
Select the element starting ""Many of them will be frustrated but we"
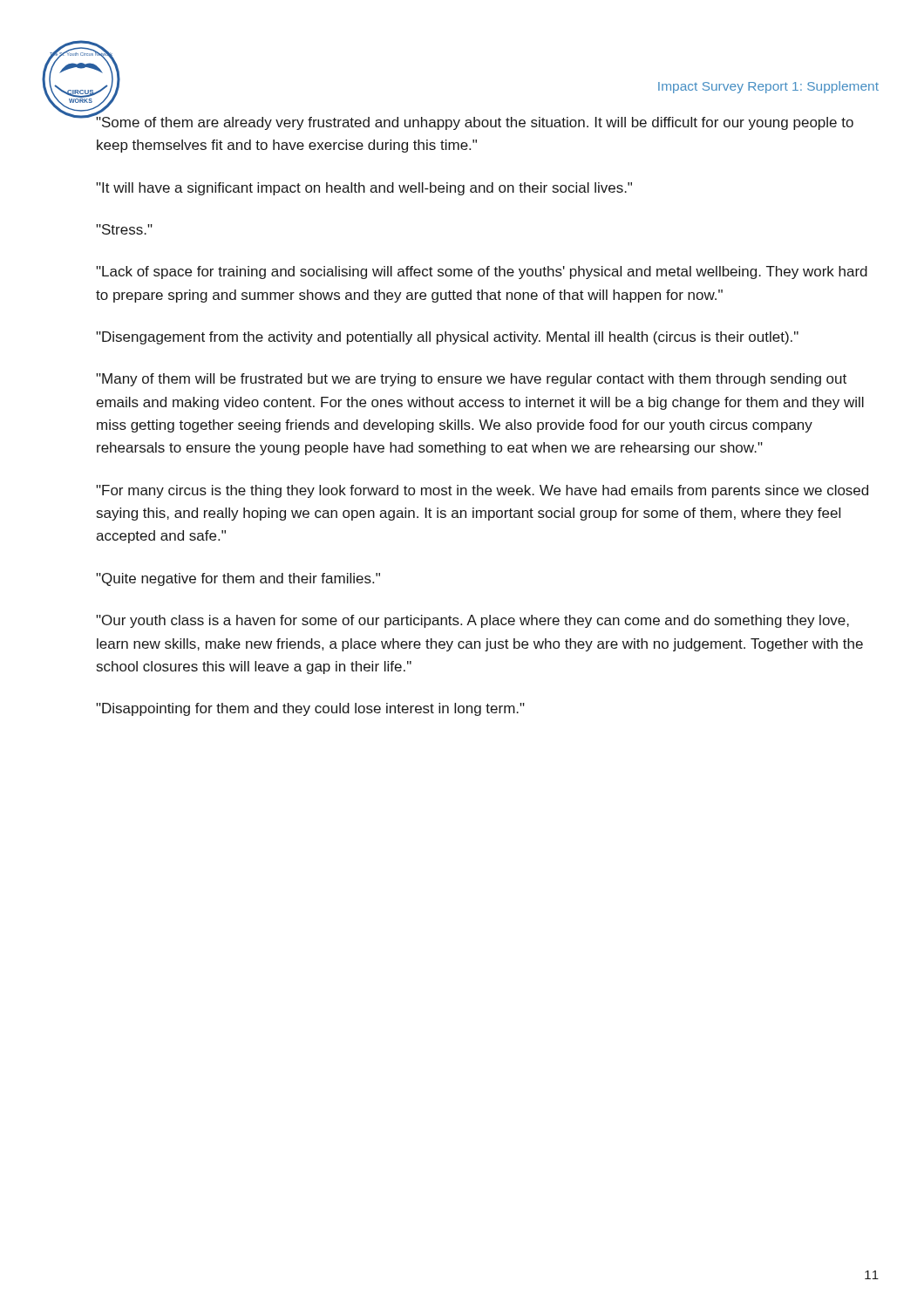[480, 414]
